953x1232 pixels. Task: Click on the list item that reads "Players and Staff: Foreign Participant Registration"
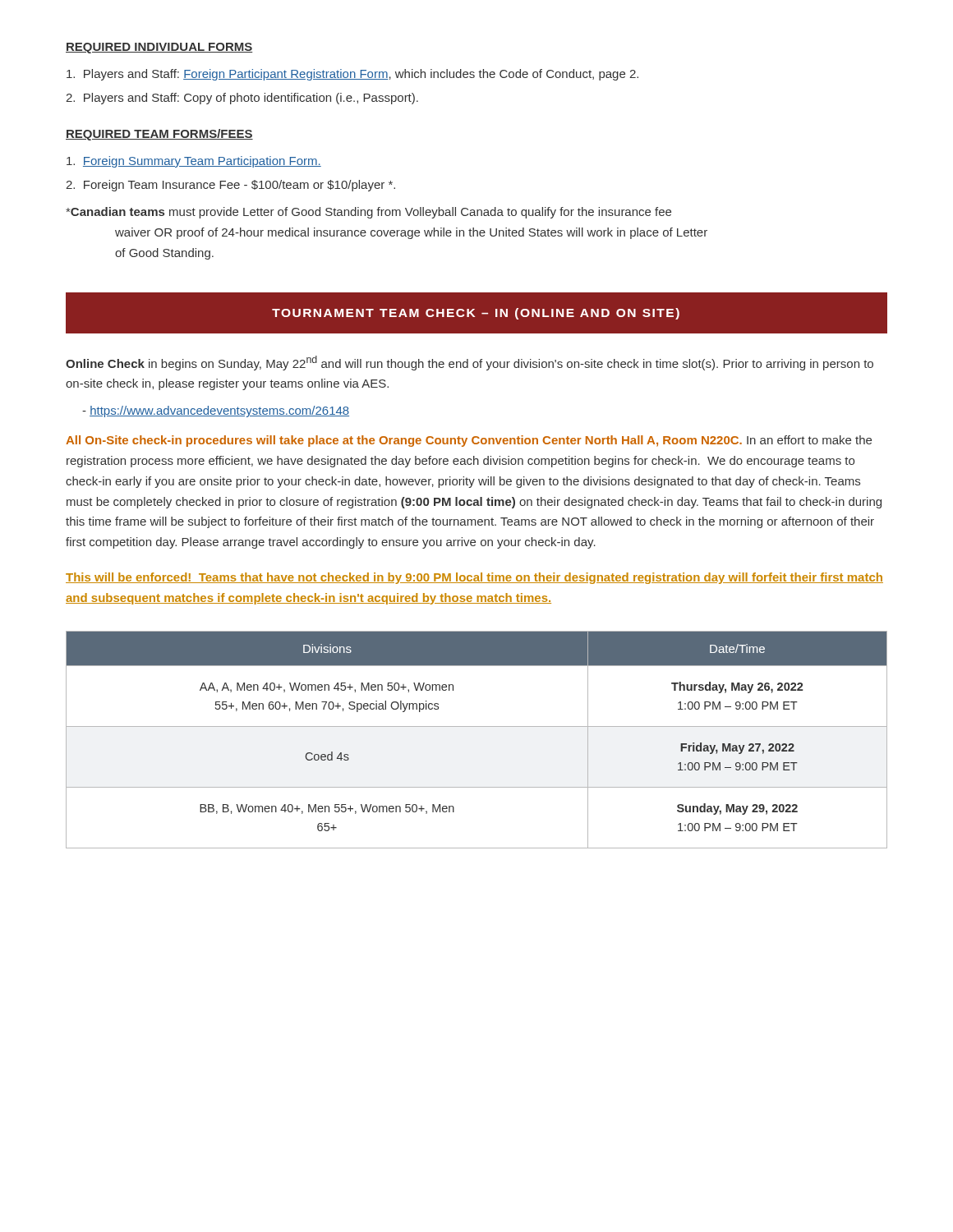pos(353,73)
